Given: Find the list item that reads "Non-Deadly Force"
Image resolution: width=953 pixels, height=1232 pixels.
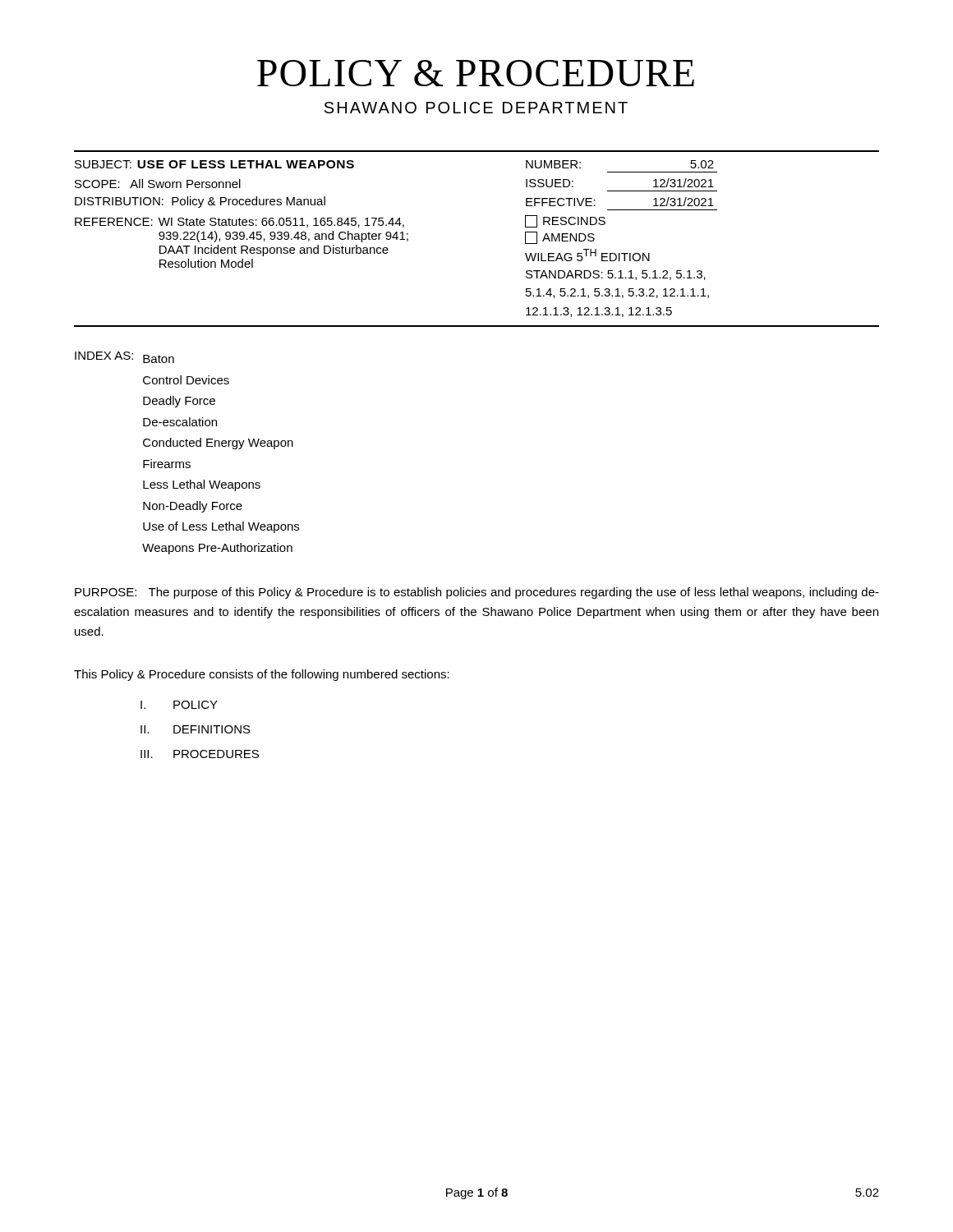Looking at the screenshot, I should click(x=192, y=505).
